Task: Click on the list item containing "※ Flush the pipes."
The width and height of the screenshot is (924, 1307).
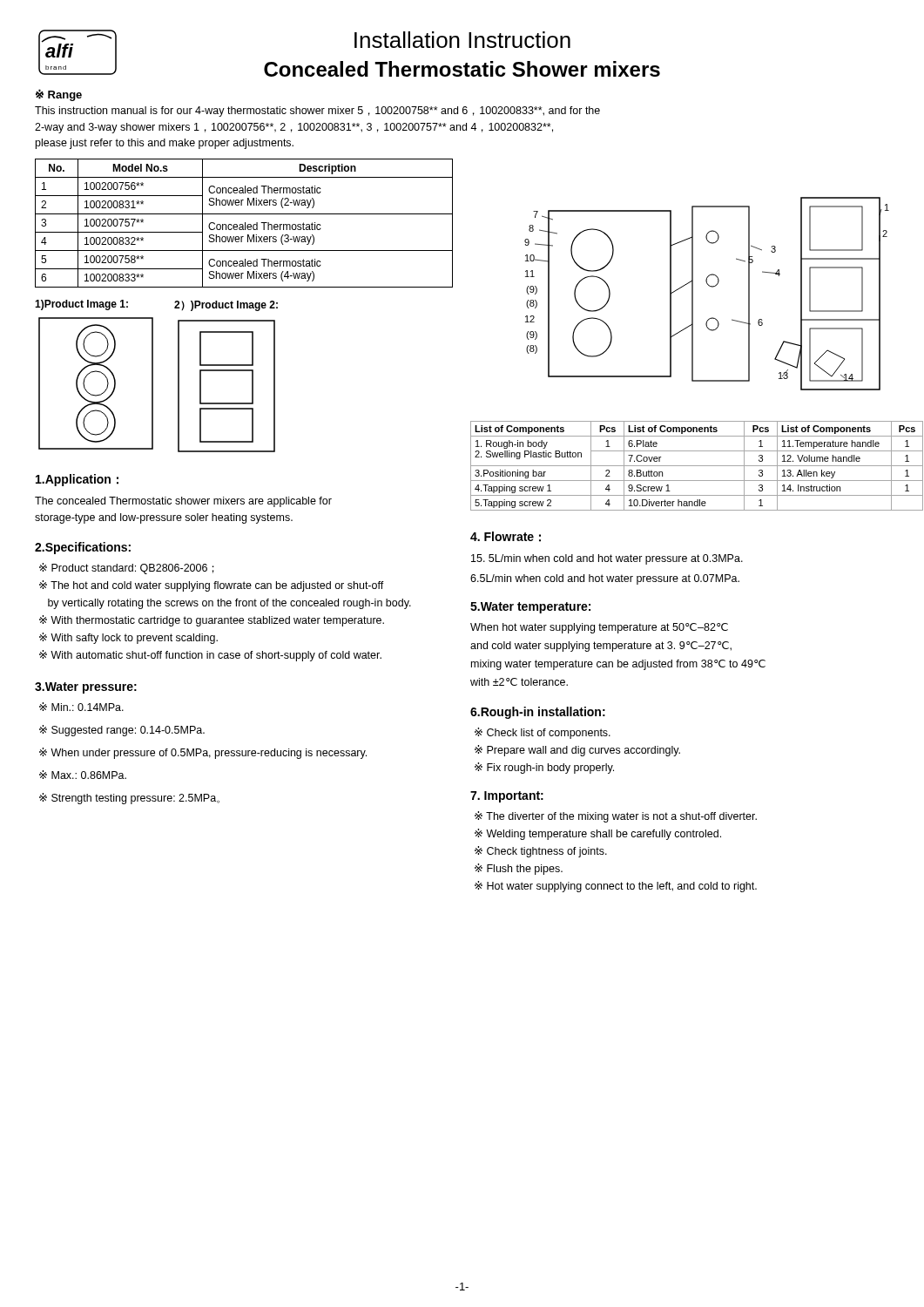Action: pyautogui.click(x=518, y=869)
